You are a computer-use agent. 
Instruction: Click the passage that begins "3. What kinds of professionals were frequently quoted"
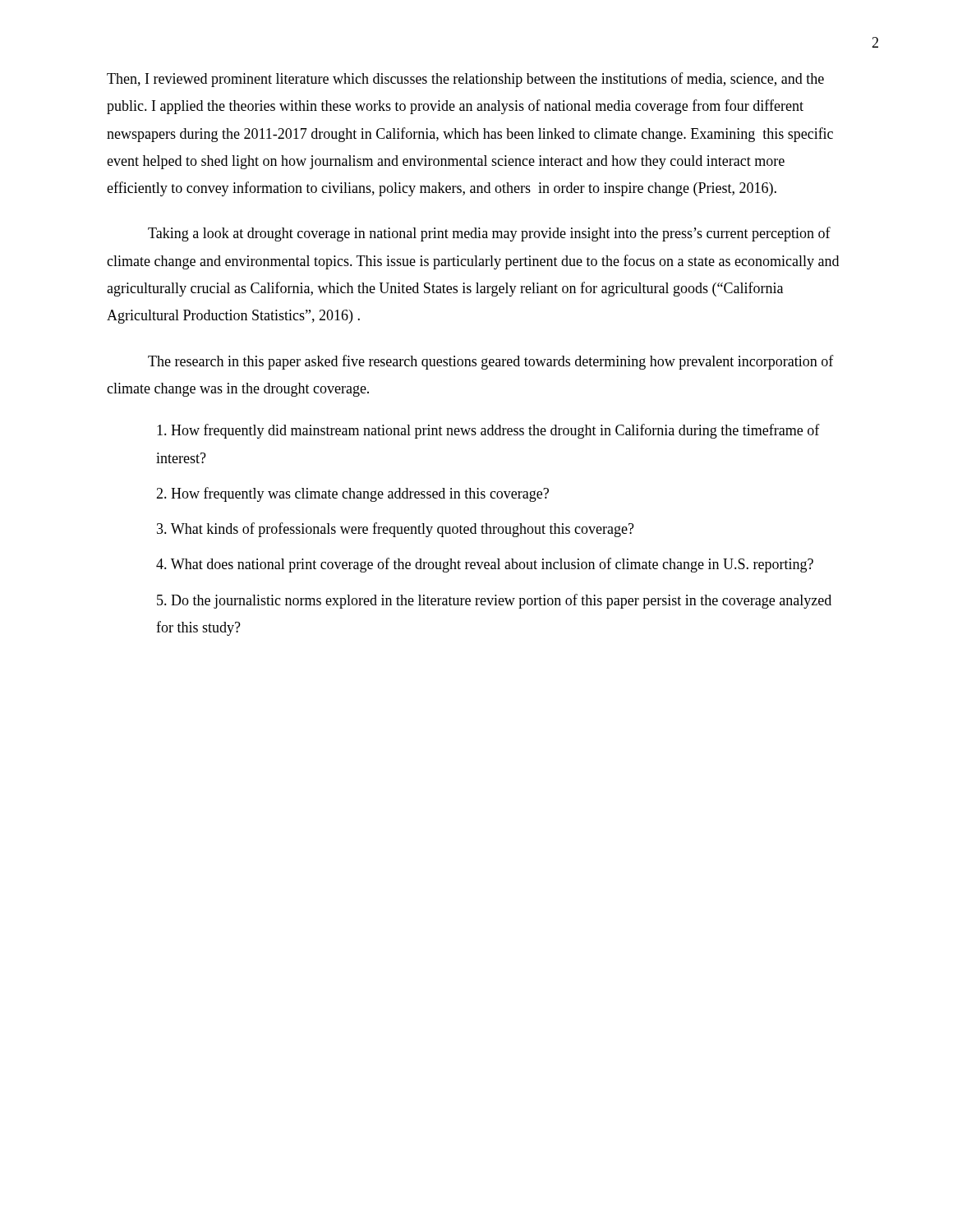(x=395, y=529)
